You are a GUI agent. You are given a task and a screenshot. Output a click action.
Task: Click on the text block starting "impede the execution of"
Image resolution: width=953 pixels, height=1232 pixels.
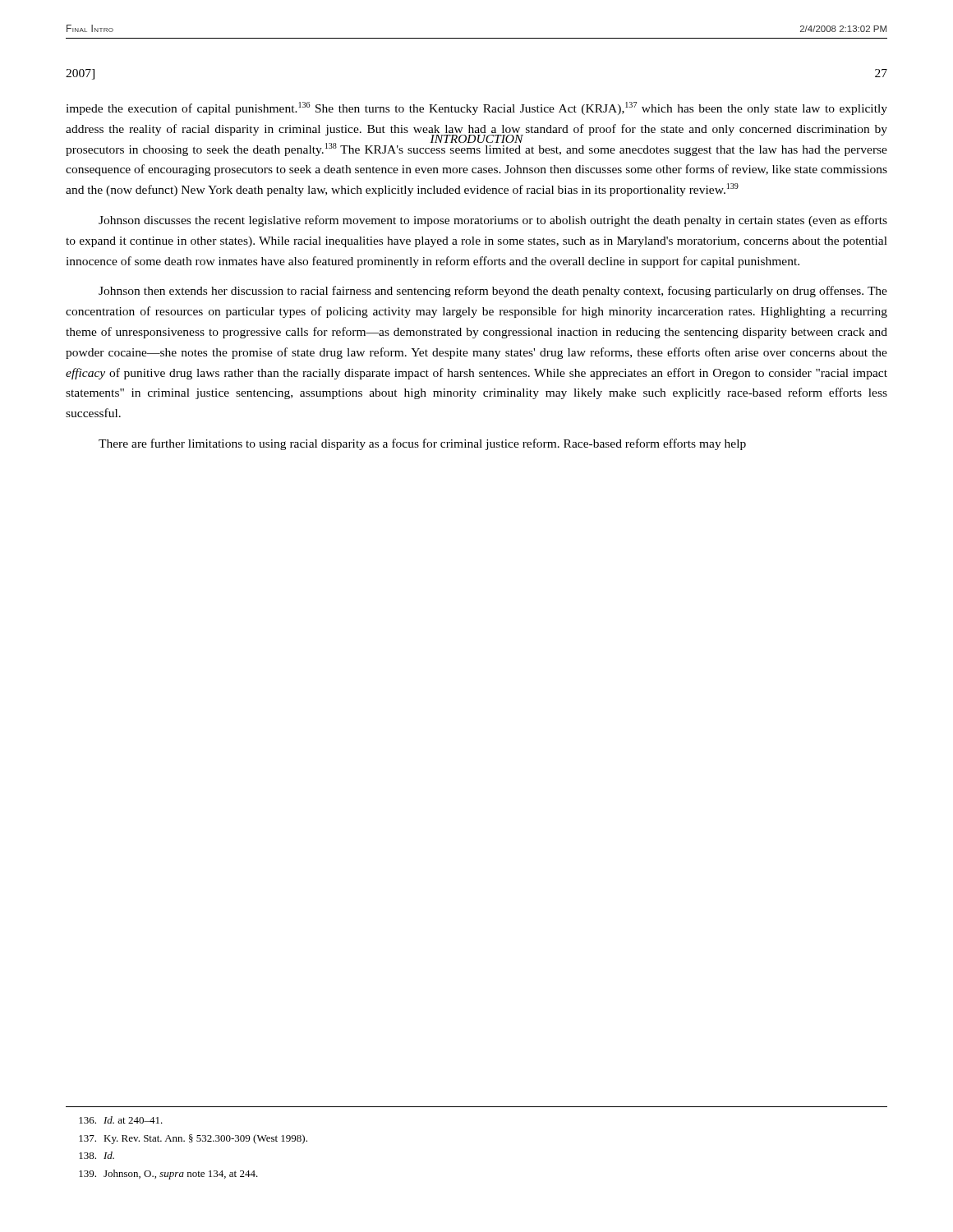tap(476, 148)
